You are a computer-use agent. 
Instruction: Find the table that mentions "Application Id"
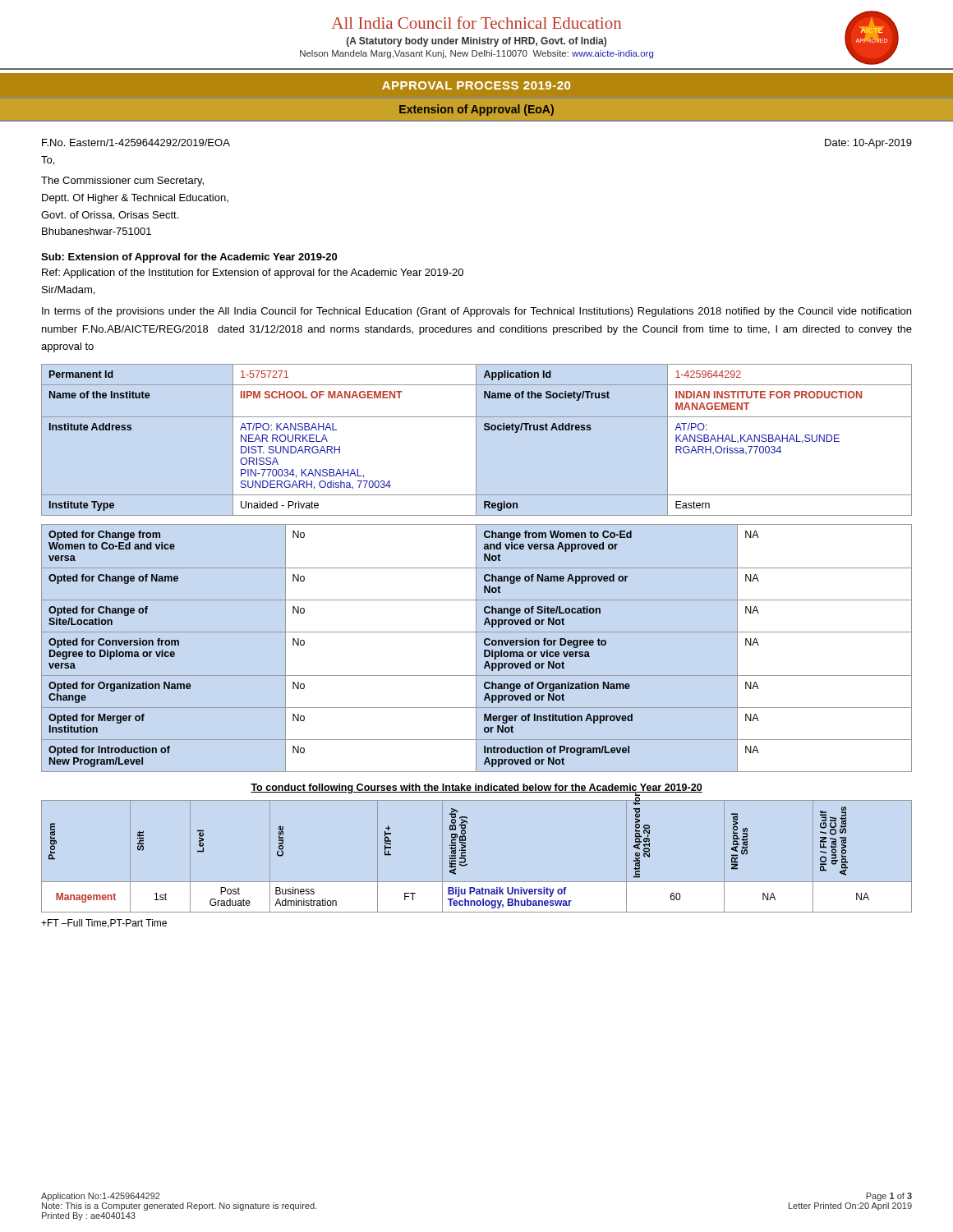point(476,439)
